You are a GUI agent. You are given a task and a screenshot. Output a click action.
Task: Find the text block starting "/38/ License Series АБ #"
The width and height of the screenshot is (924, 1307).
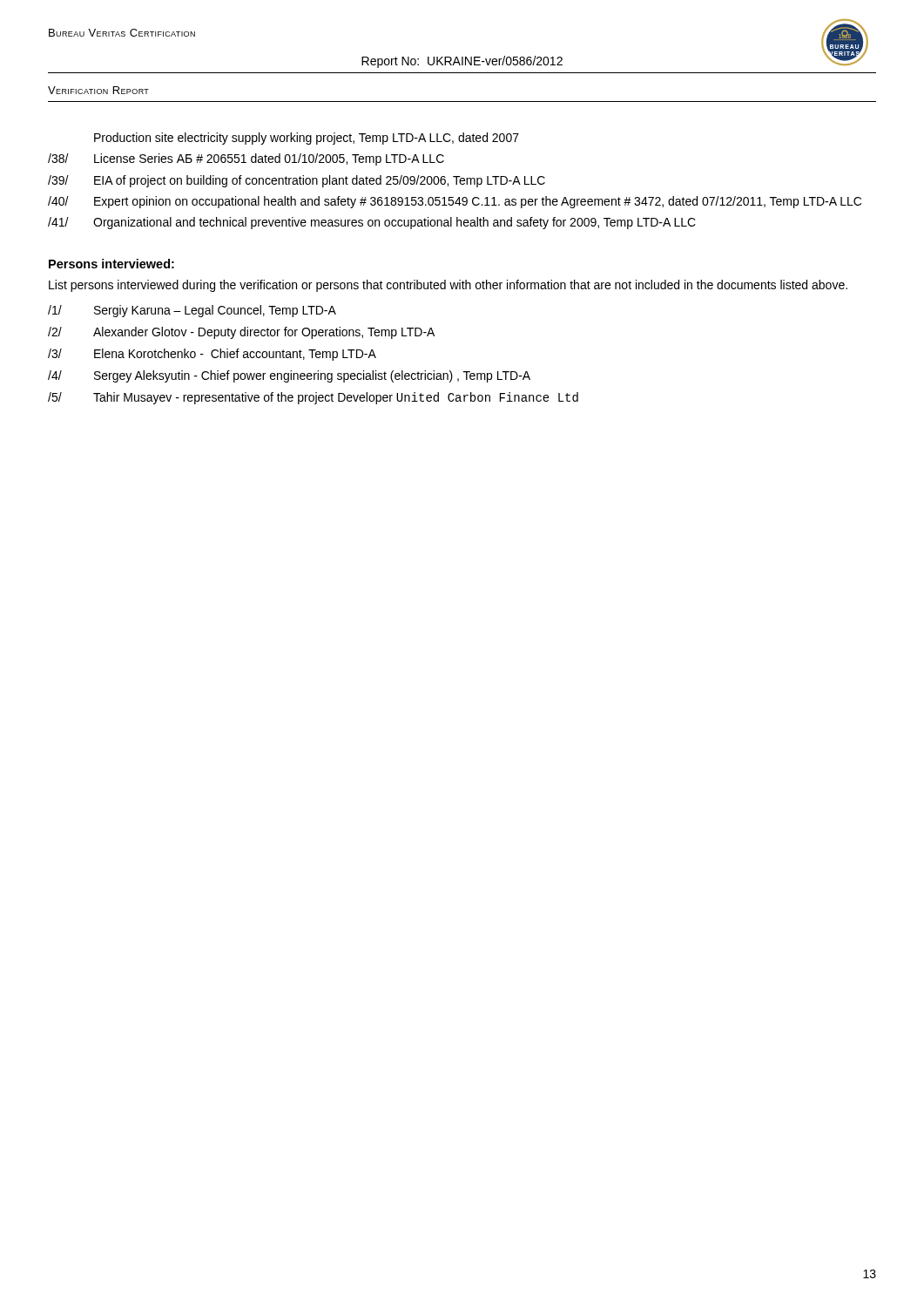coord(246,159)
